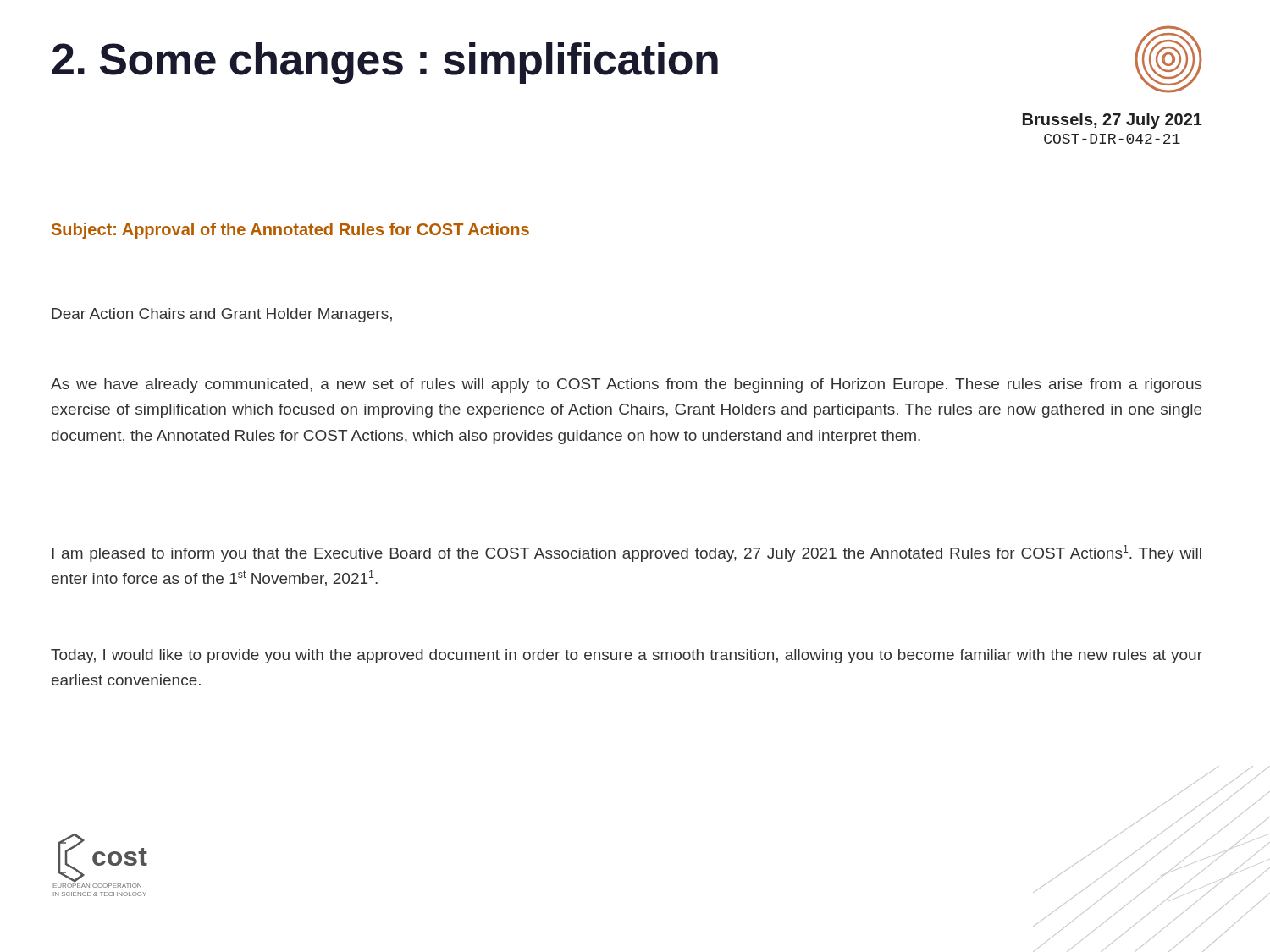Image resolution: width=1270 pixels, height=952 pixels.
Task: Find the text block starting "I am pleased to"
Action: (x=627, y=566)
